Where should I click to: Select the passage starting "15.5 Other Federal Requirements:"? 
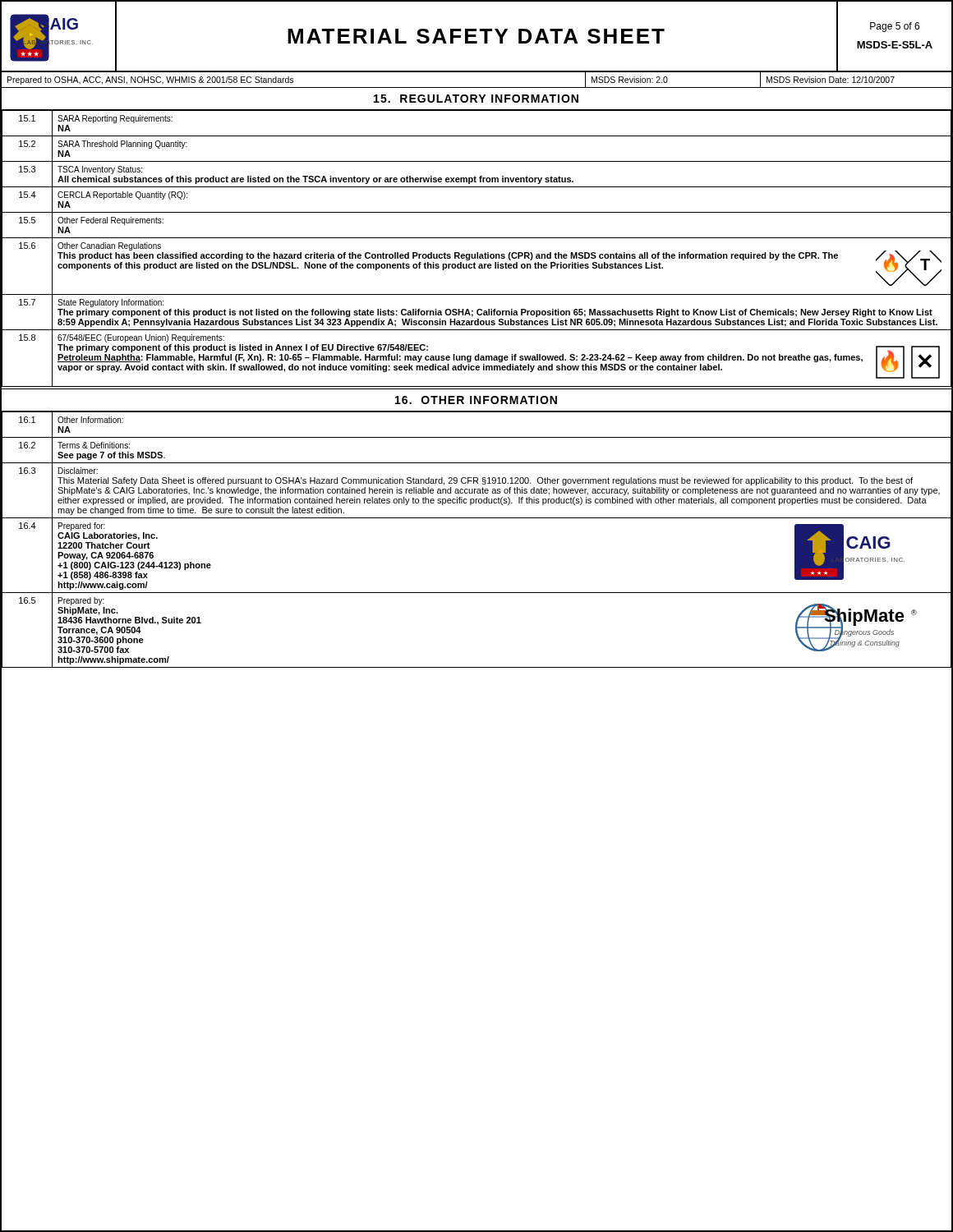tap(476, 225)
